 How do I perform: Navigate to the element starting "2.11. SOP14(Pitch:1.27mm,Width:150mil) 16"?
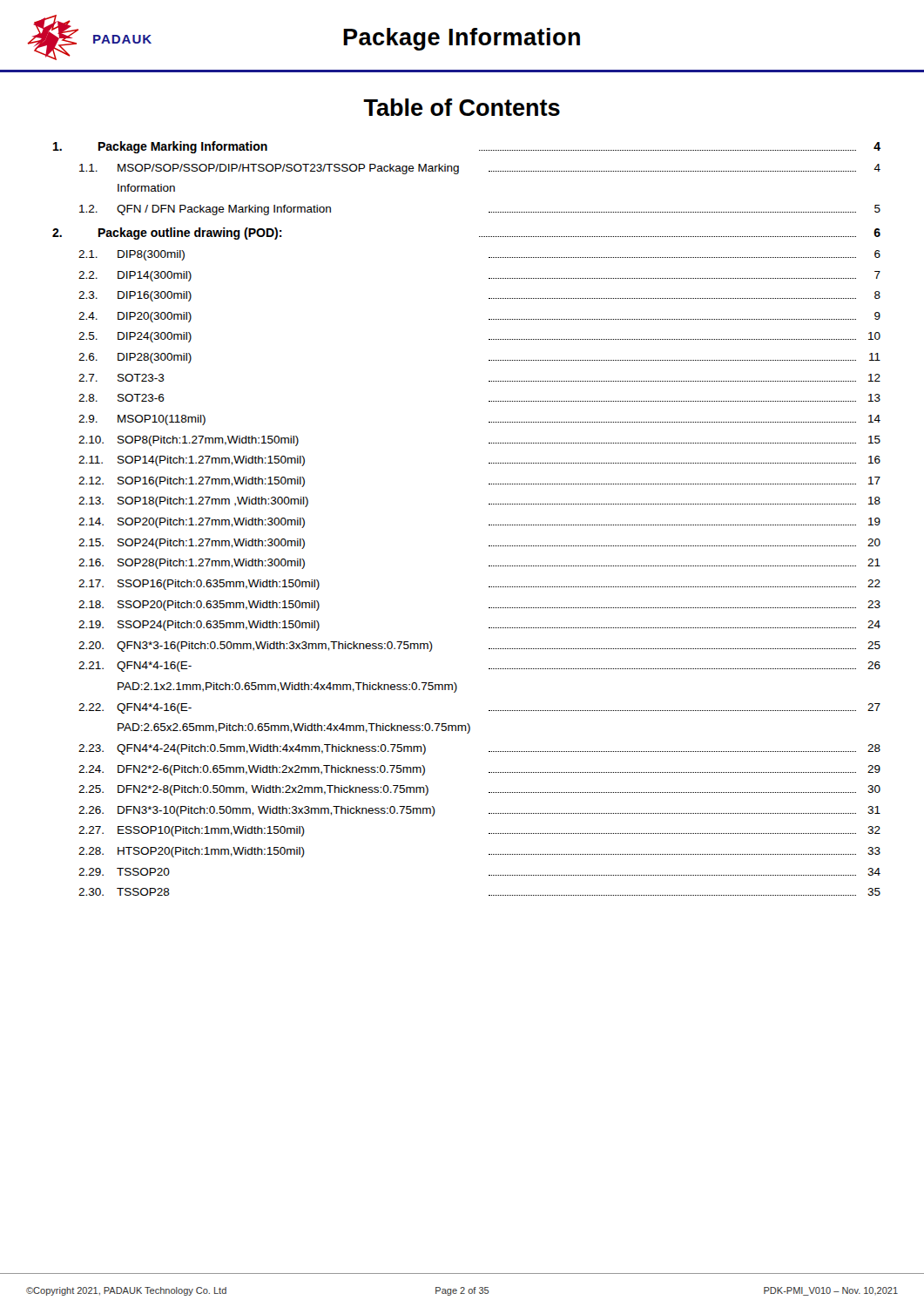[479, 460]
